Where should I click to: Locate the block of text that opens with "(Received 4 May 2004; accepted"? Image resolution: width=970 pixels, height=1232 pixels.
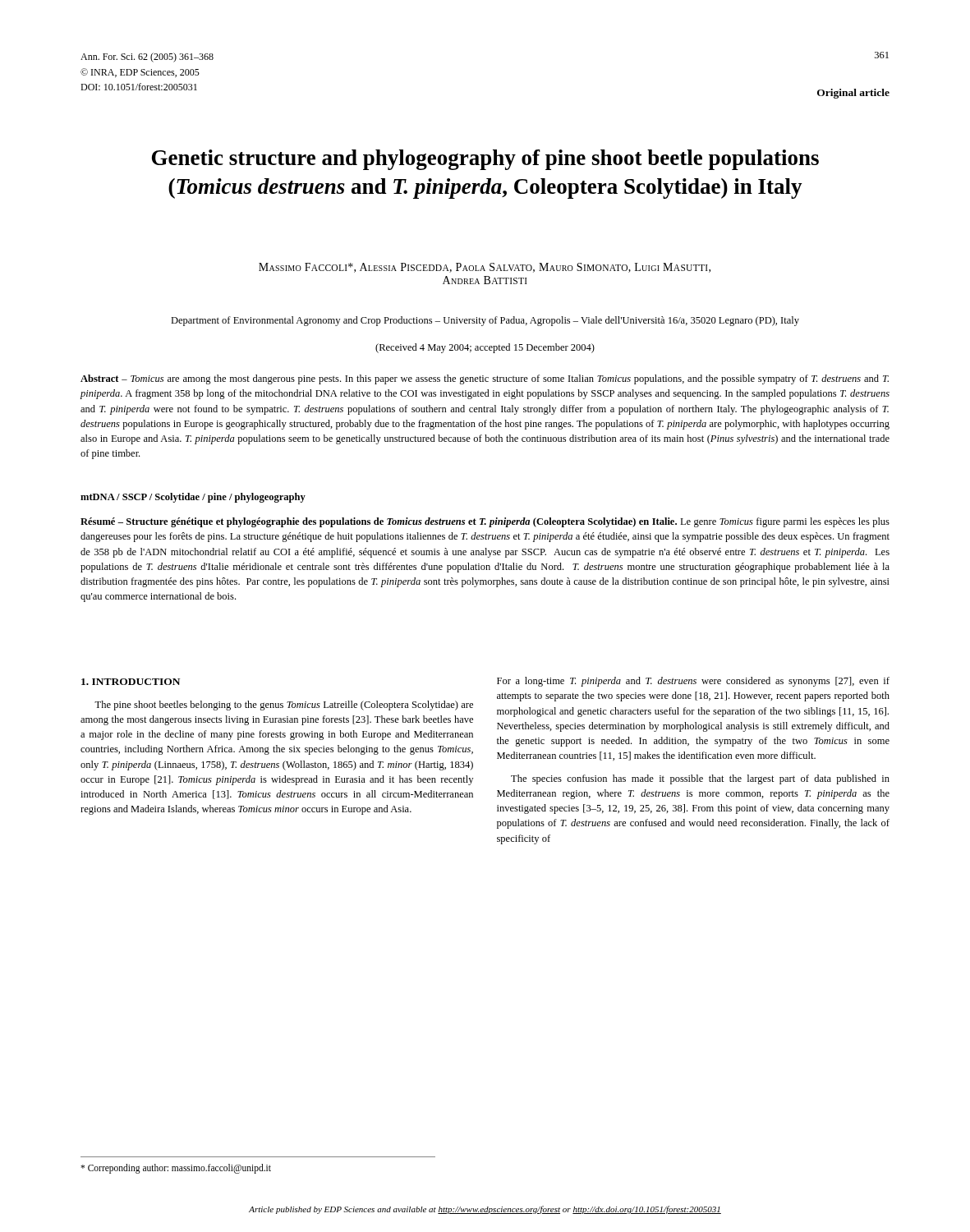click(485, 347)
